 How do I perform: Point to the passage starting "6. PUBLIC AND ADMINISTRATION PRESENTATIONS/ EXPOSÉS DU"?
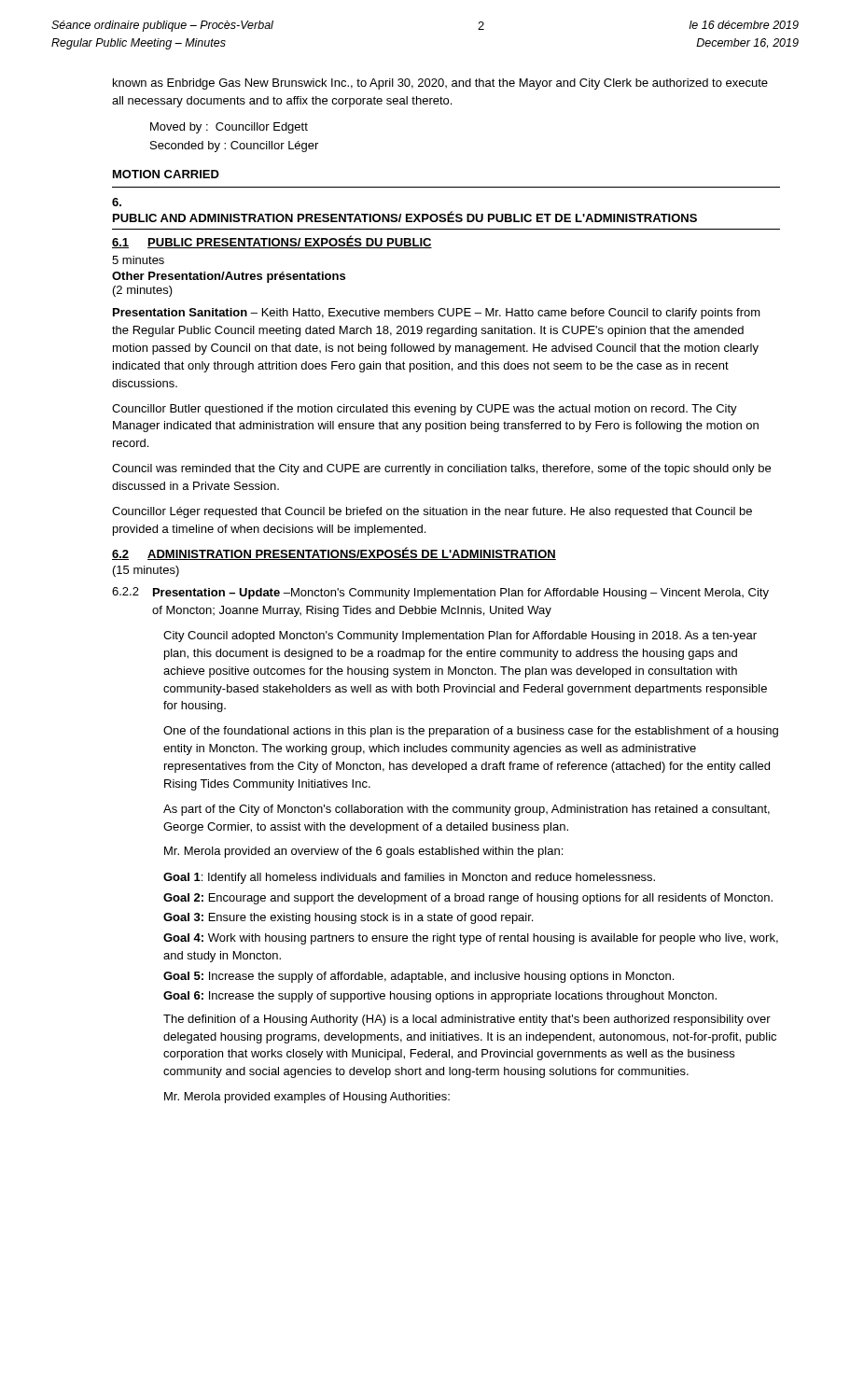[x=446, y=210]
